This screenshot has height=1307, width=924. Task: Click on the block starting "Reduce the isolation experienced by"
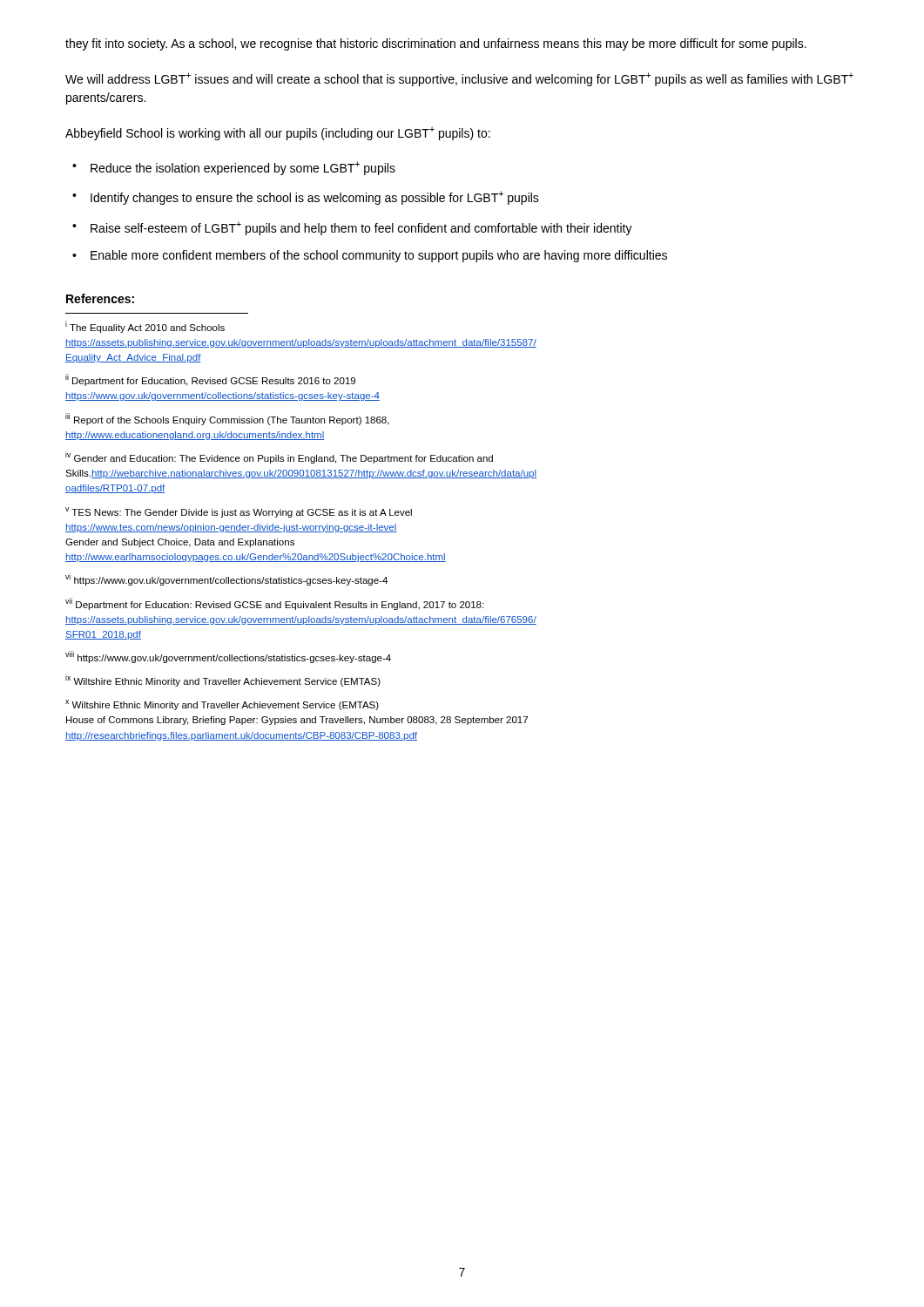coord(243,167)
